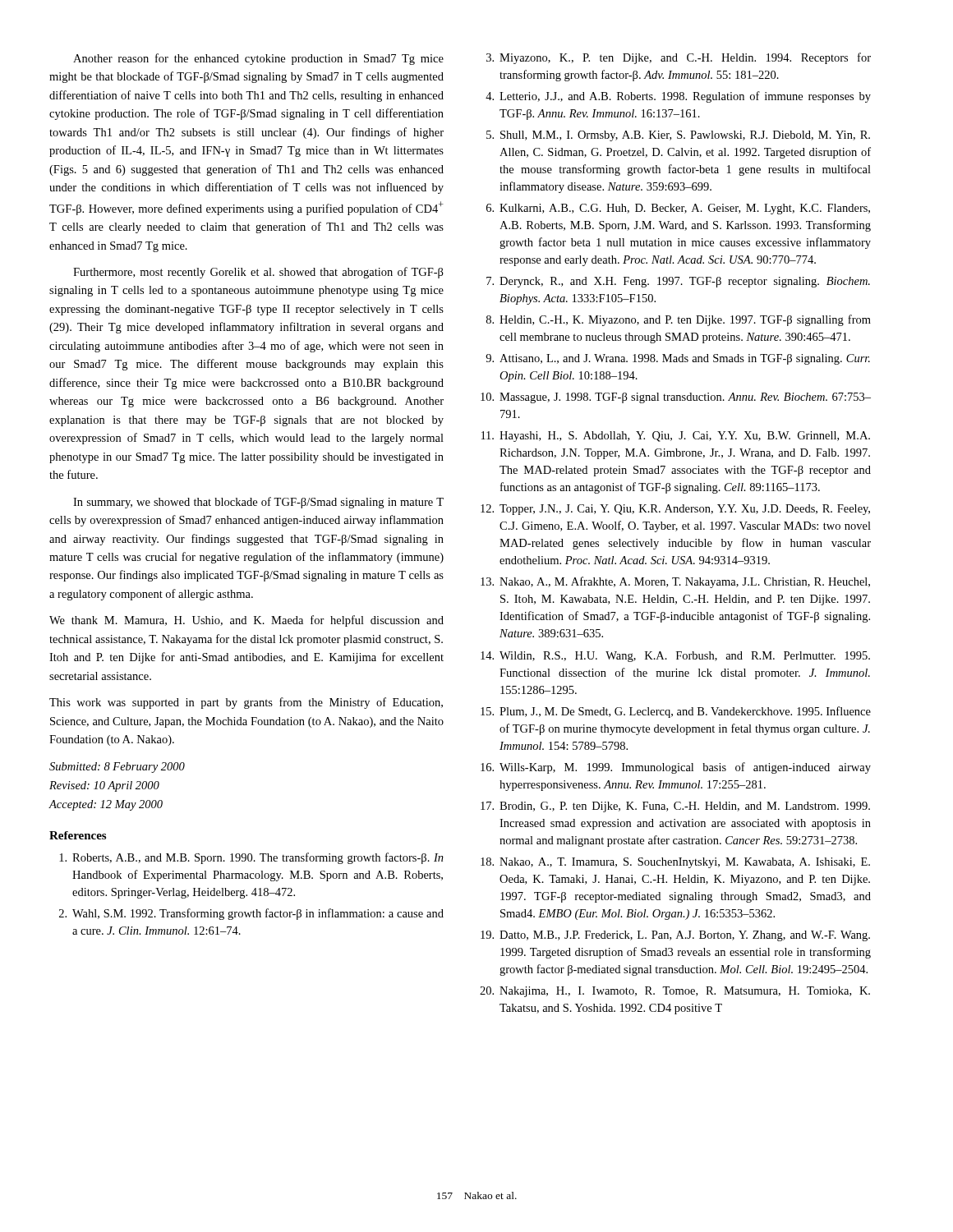
Task: Where is the passage that starts "19. Datto, M.B., J.P. Frederick, L. Pan,"?
Action: pyautogui.click(x=674, y=952)
